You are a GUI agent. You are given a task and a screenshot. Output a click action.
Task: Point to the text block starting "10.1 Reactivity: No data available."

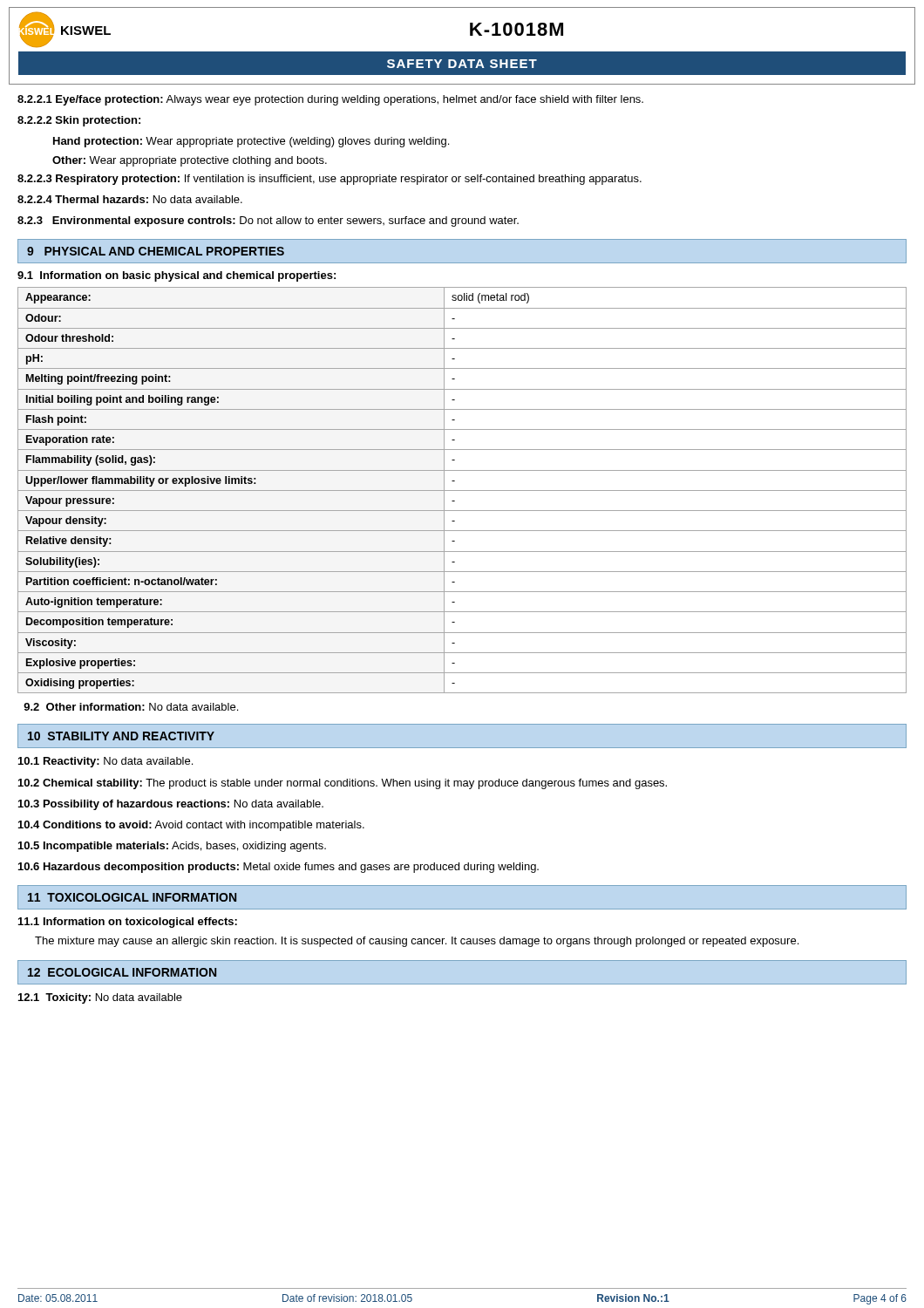click(x=106, y=761)
